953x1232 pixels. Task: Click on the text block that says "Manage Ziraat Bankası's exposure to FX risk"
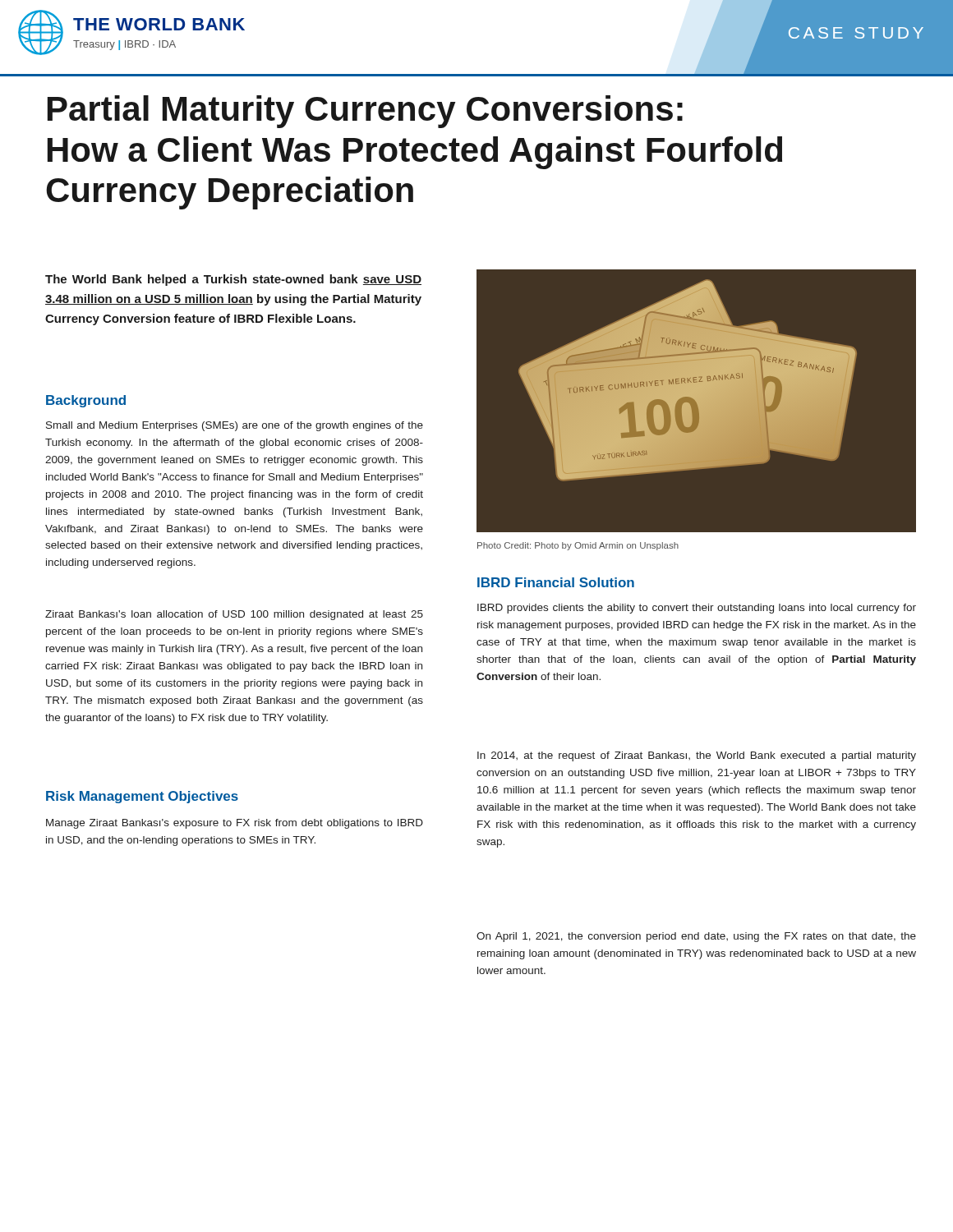point(234,832)
